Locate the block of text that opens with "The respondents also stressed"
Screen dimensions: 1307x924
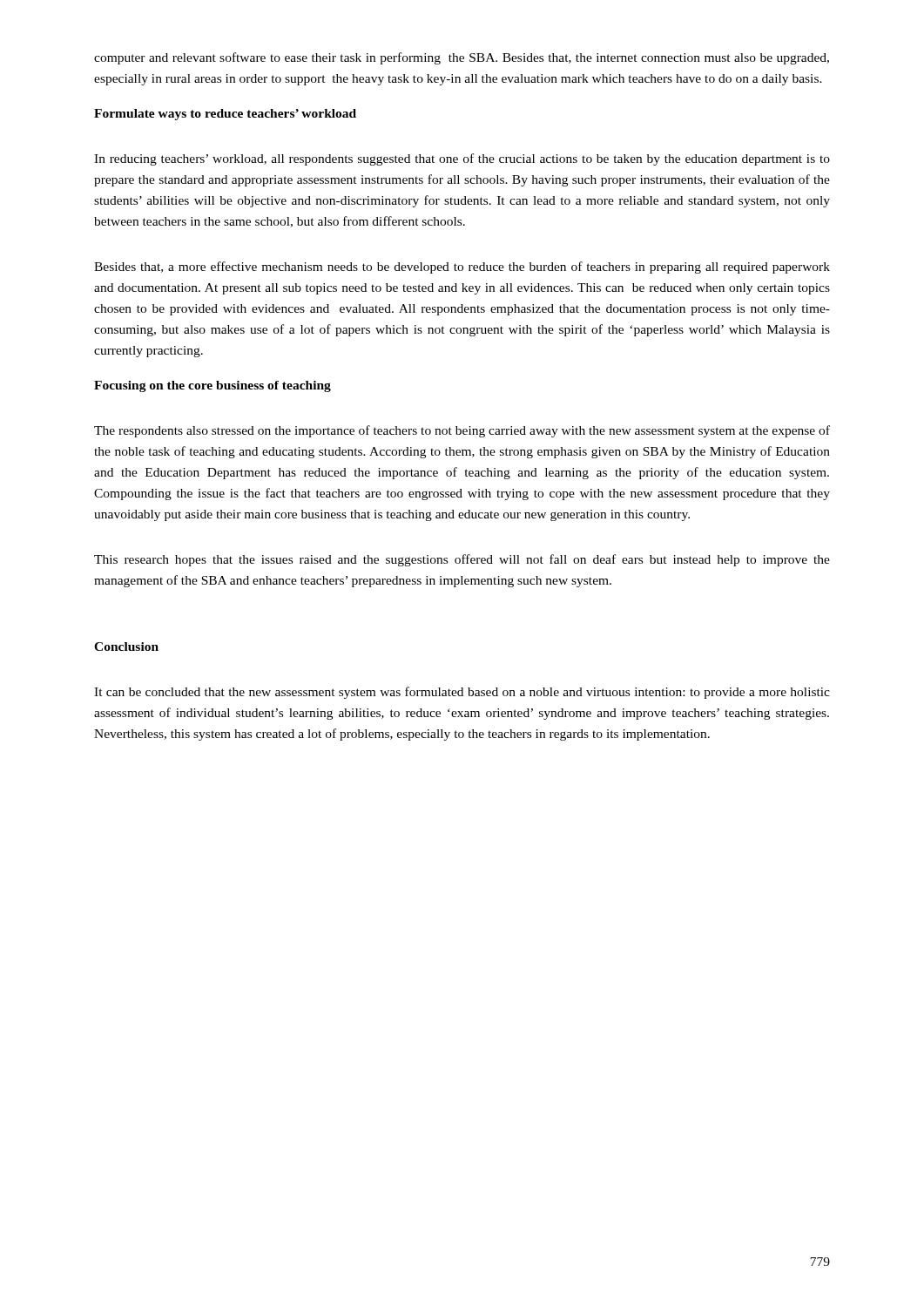(462, 472)
